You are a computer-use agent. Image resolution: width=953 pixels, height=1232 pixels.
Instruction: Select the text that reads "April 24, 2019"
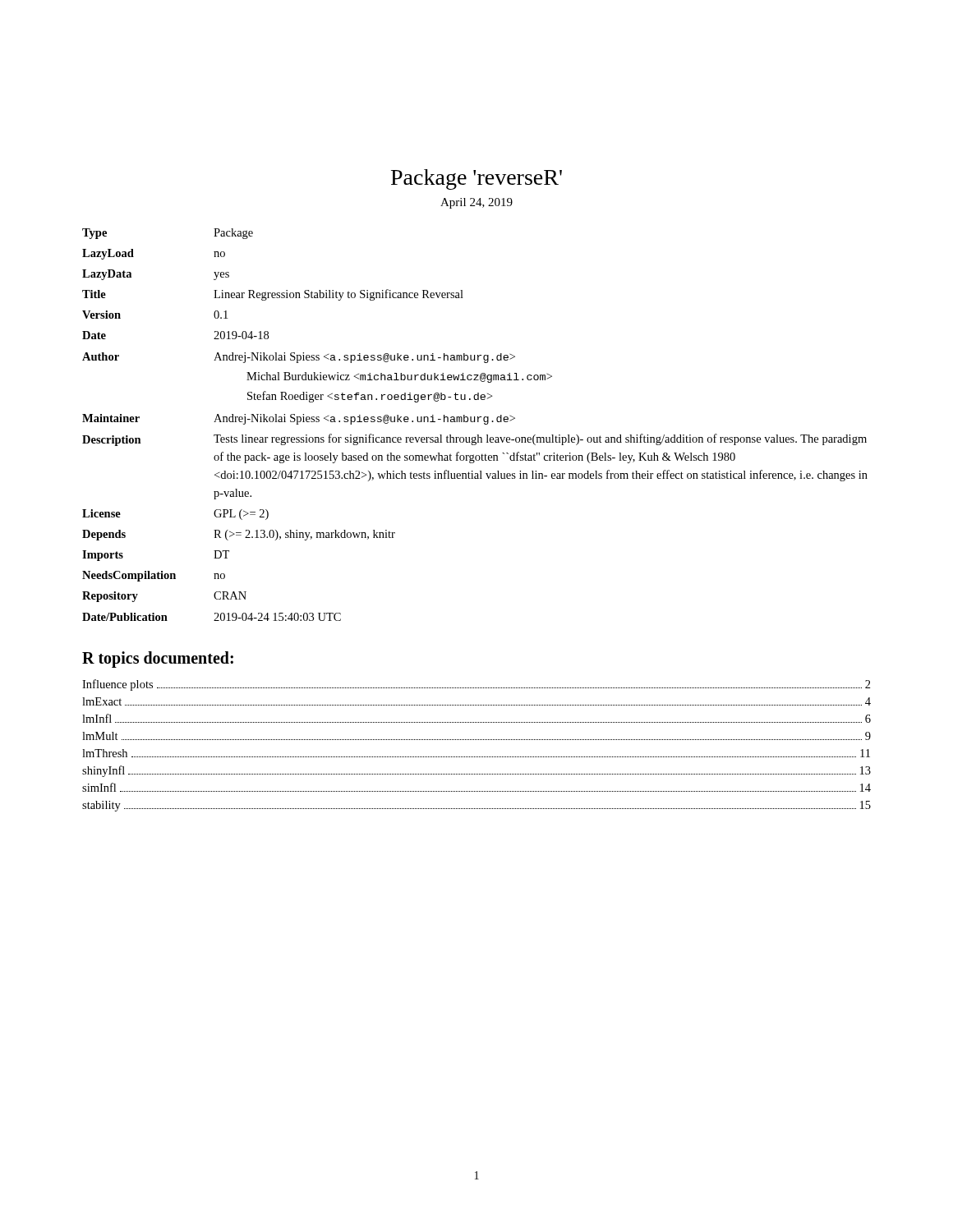click(476, 202)
